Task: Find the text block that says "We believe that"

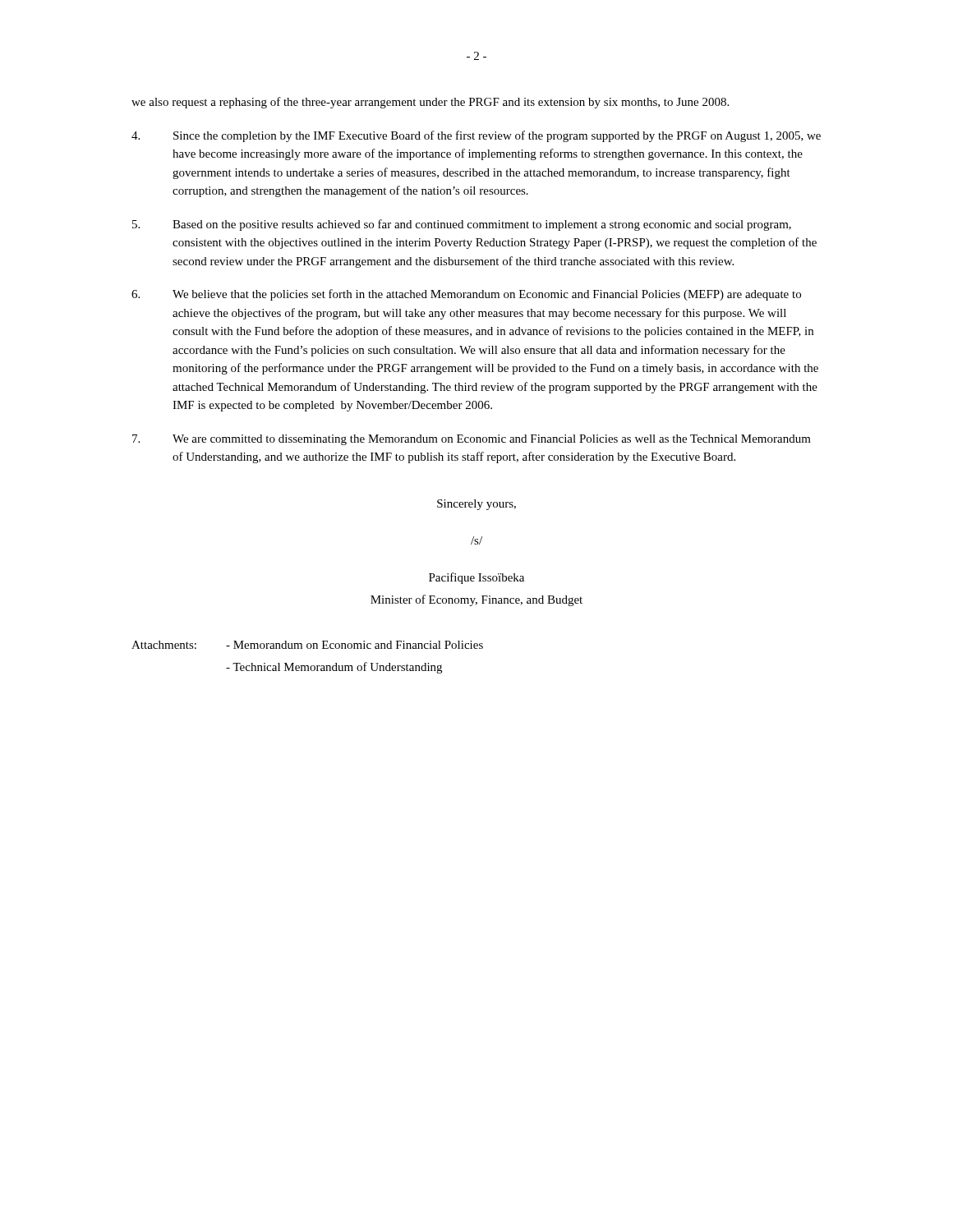Action: coord(476,350)
